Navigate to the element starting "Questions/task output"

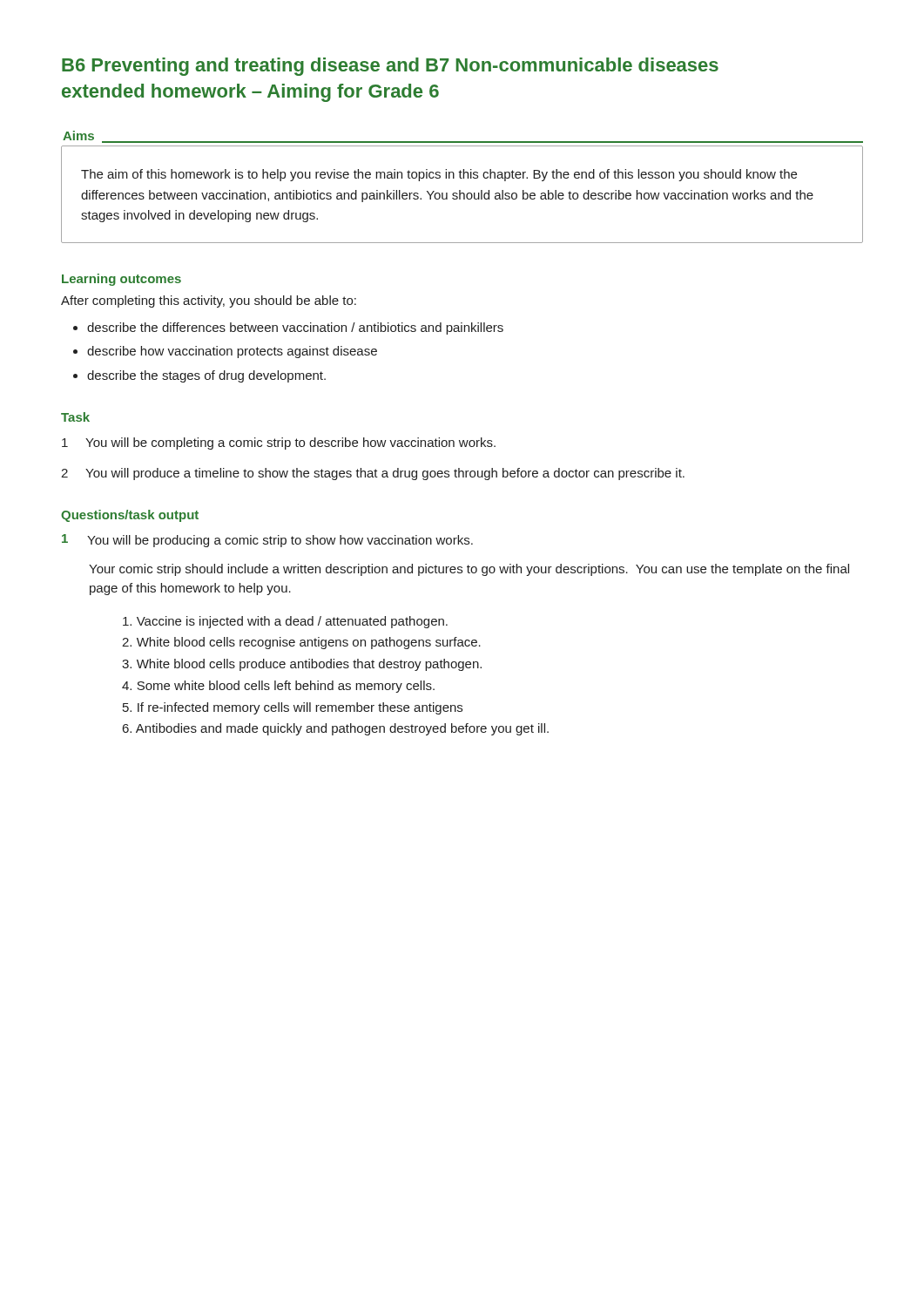(x=130, y=515)
